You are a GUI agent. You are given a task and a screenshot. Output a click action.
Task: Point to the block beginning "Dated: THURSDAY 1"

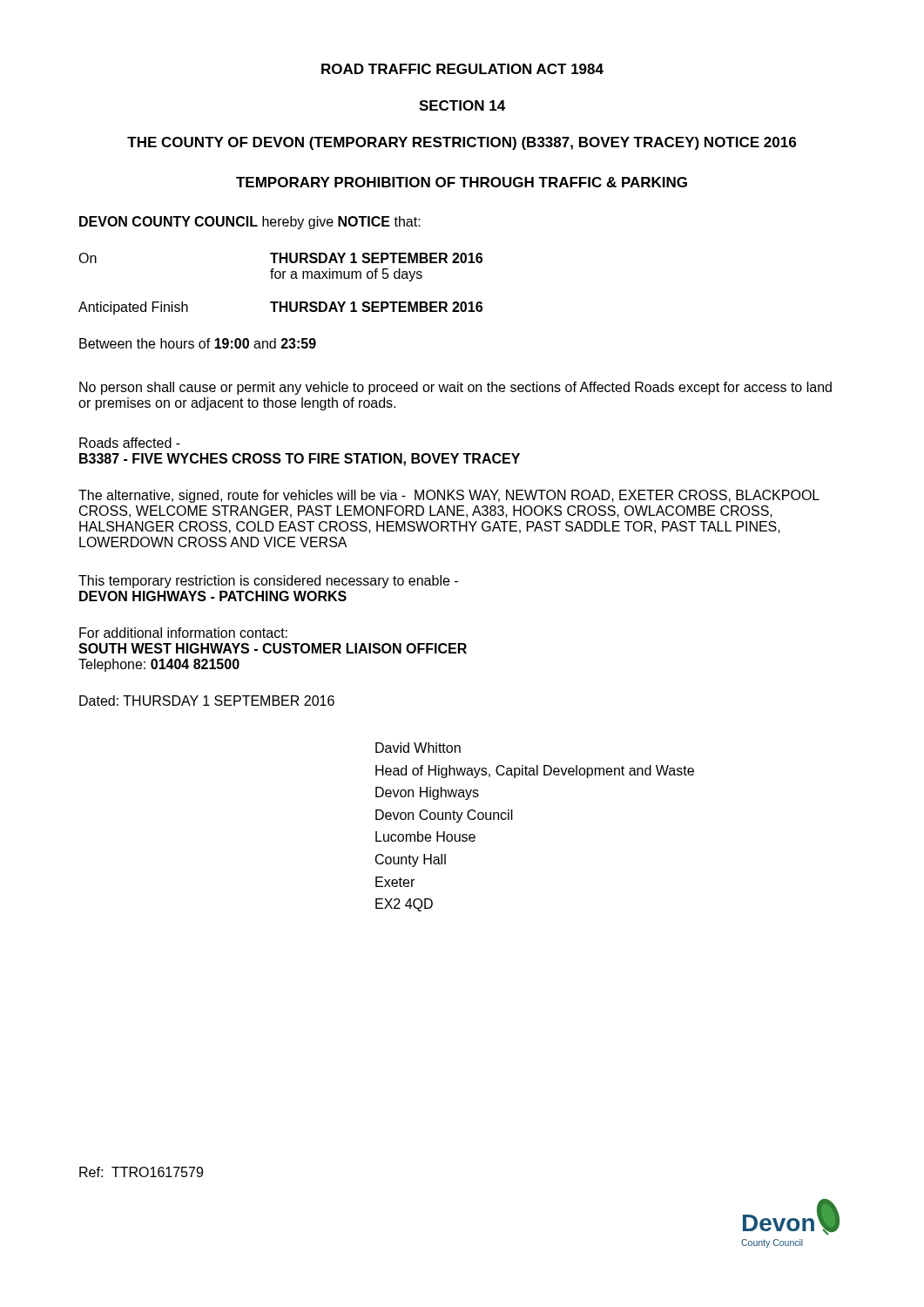[x=207, y=701]
